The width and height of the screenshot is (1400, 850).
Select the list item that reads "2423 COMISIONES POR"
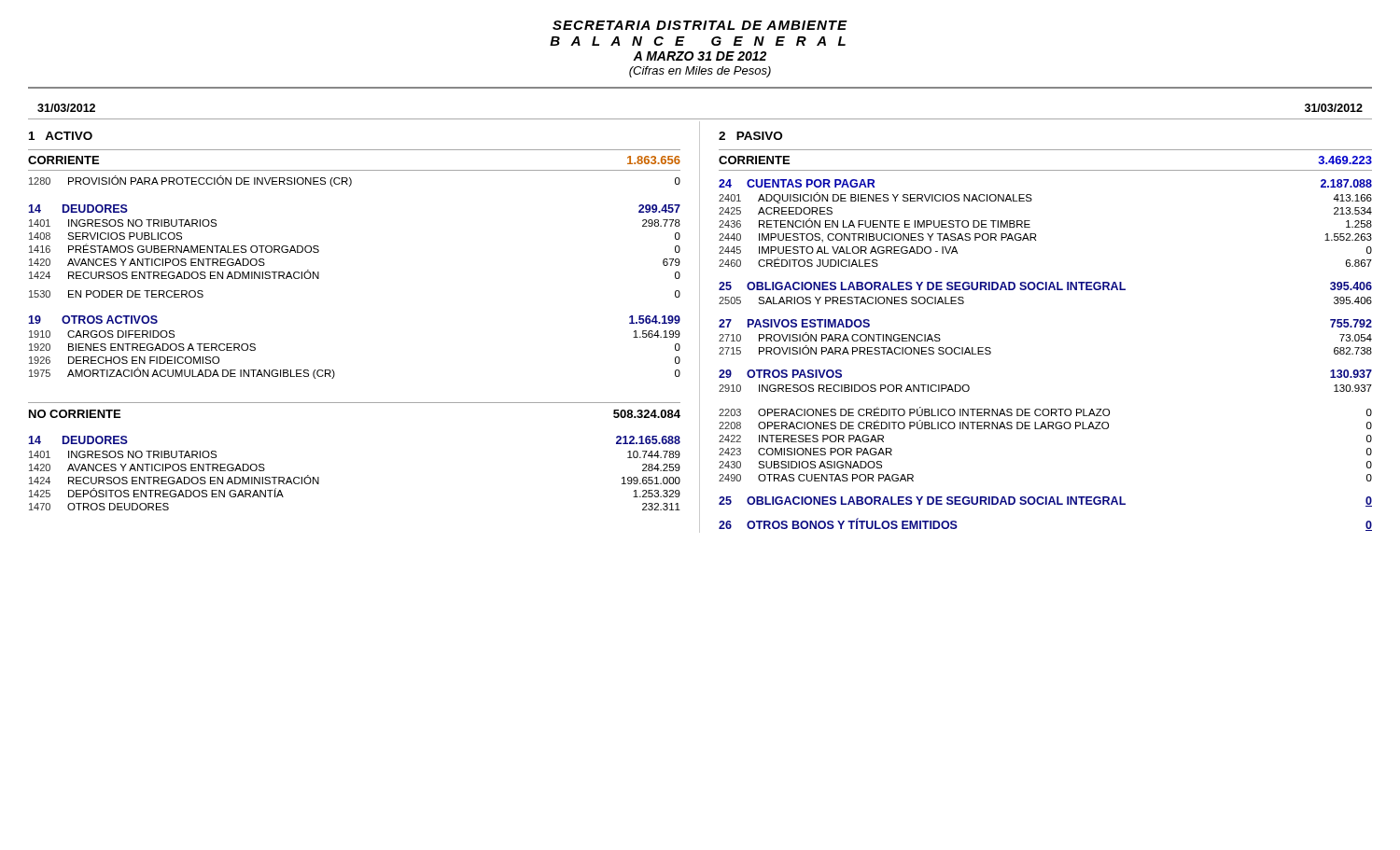pyautogui.click(x=733, y=452)
